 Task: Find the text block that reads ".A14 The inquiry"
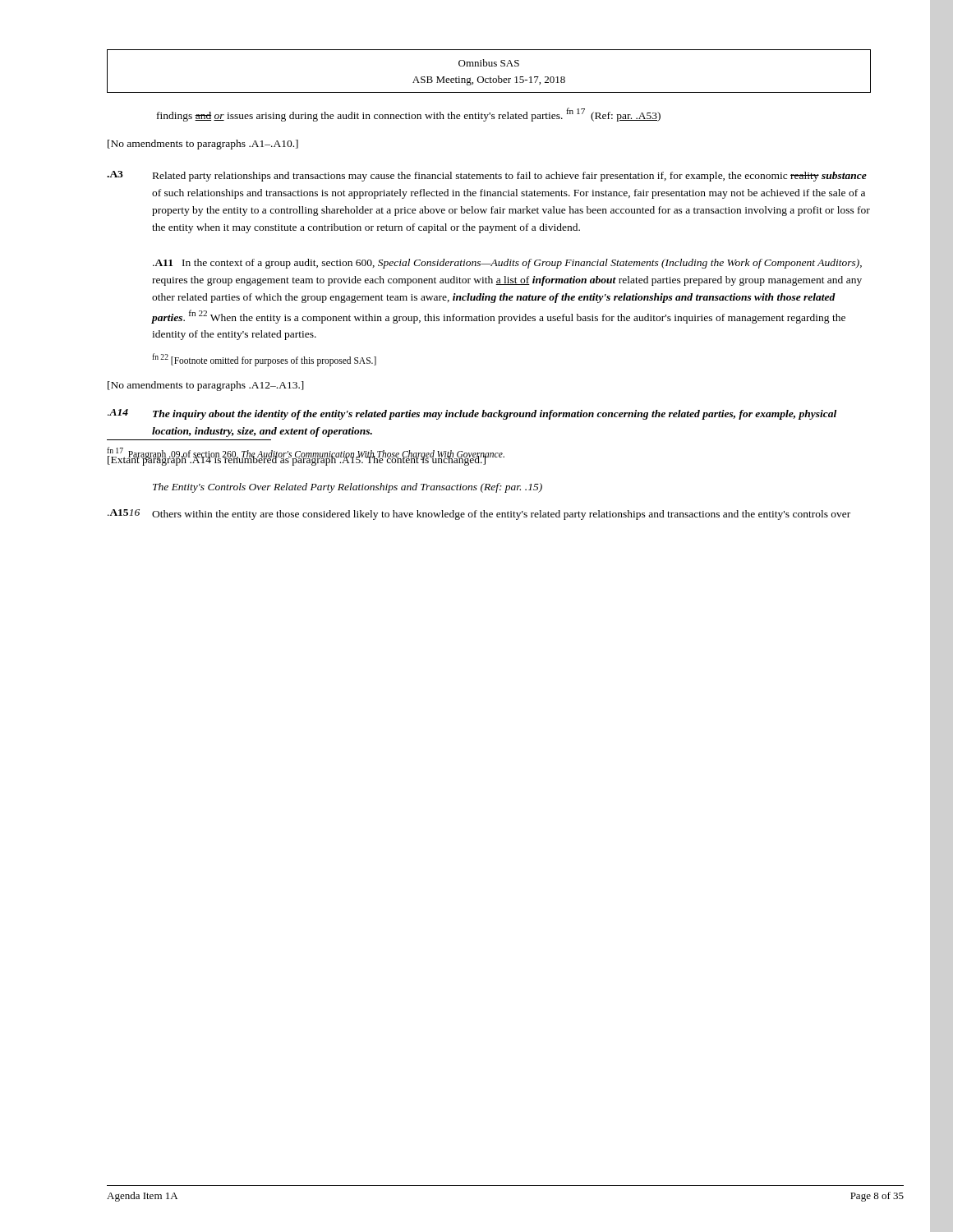tap(489, 423)
